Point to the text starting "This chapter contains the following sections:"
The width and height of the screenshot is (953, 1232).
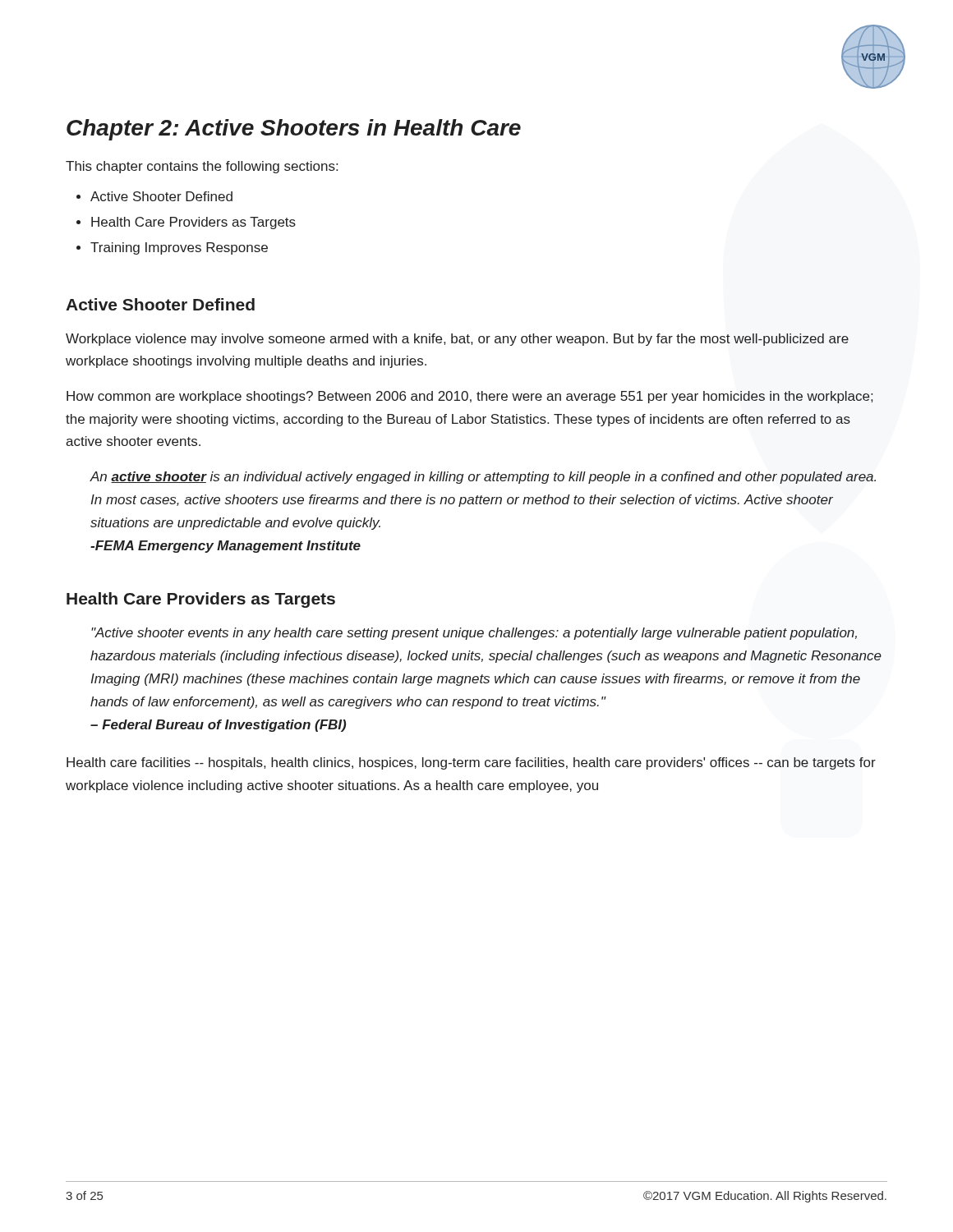[x=202, y=166]
